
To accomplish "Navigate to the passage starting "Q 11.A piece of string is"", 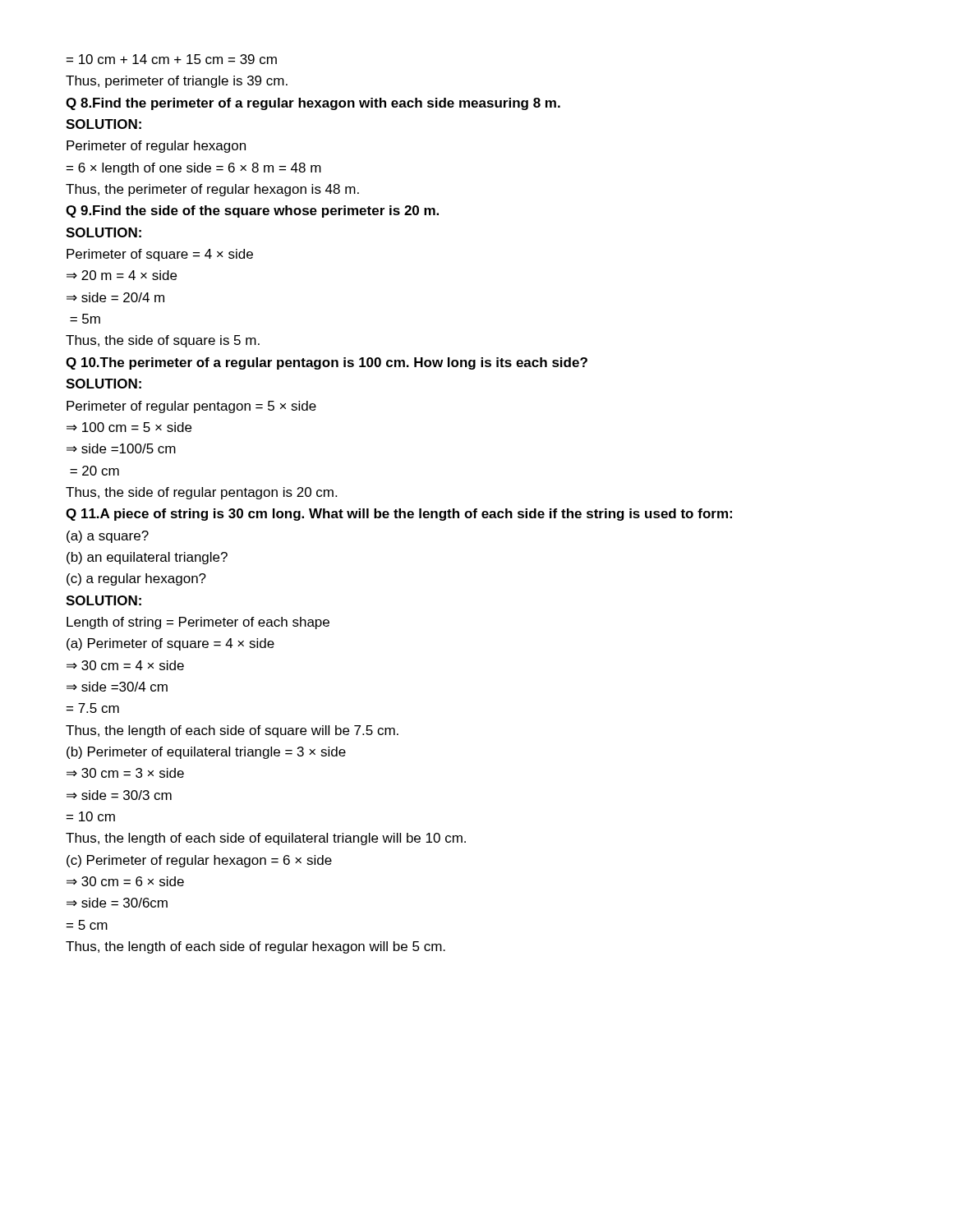I will (x=400, y=514).
